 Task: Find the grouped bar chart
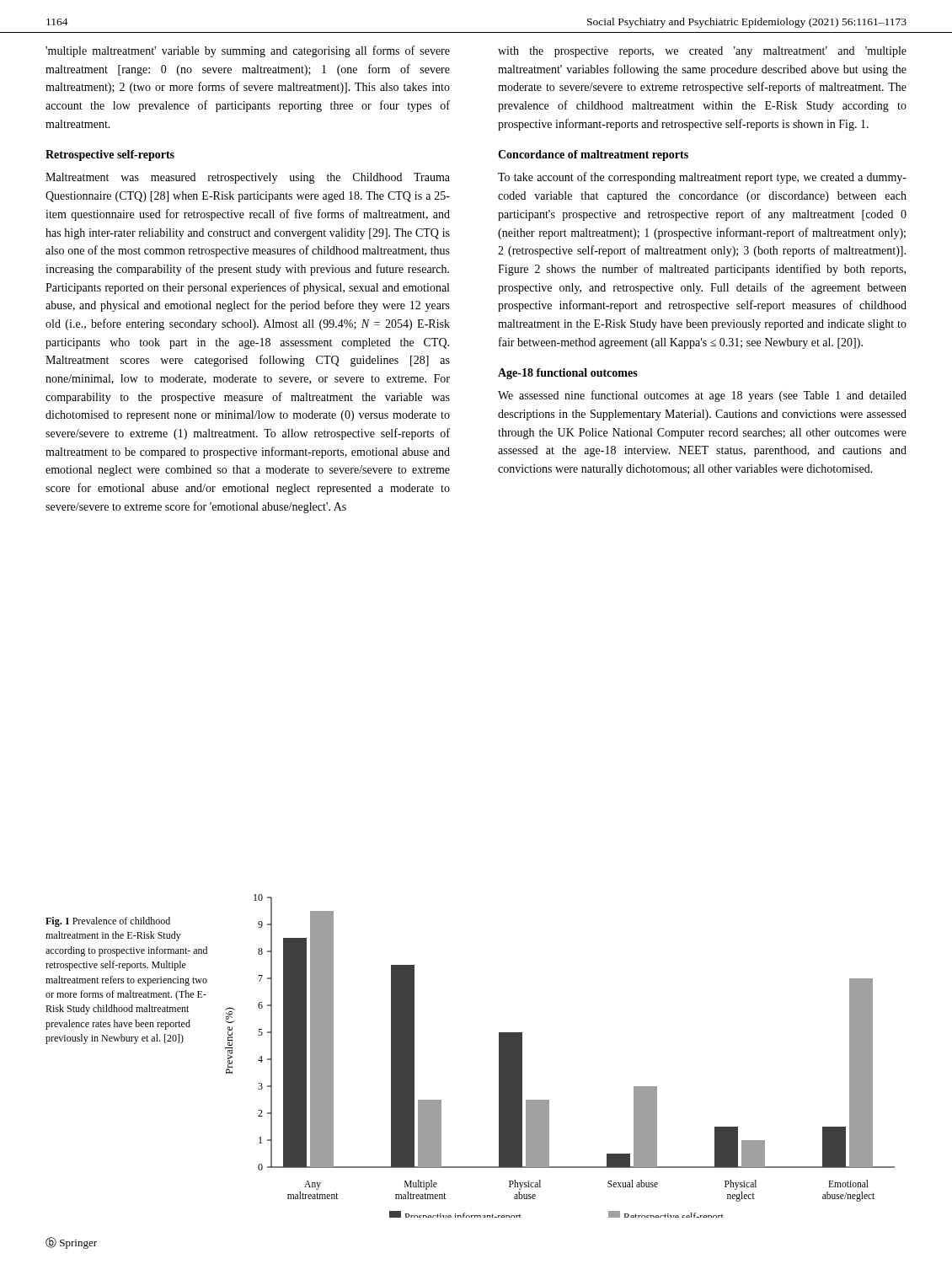(568, 1053)
